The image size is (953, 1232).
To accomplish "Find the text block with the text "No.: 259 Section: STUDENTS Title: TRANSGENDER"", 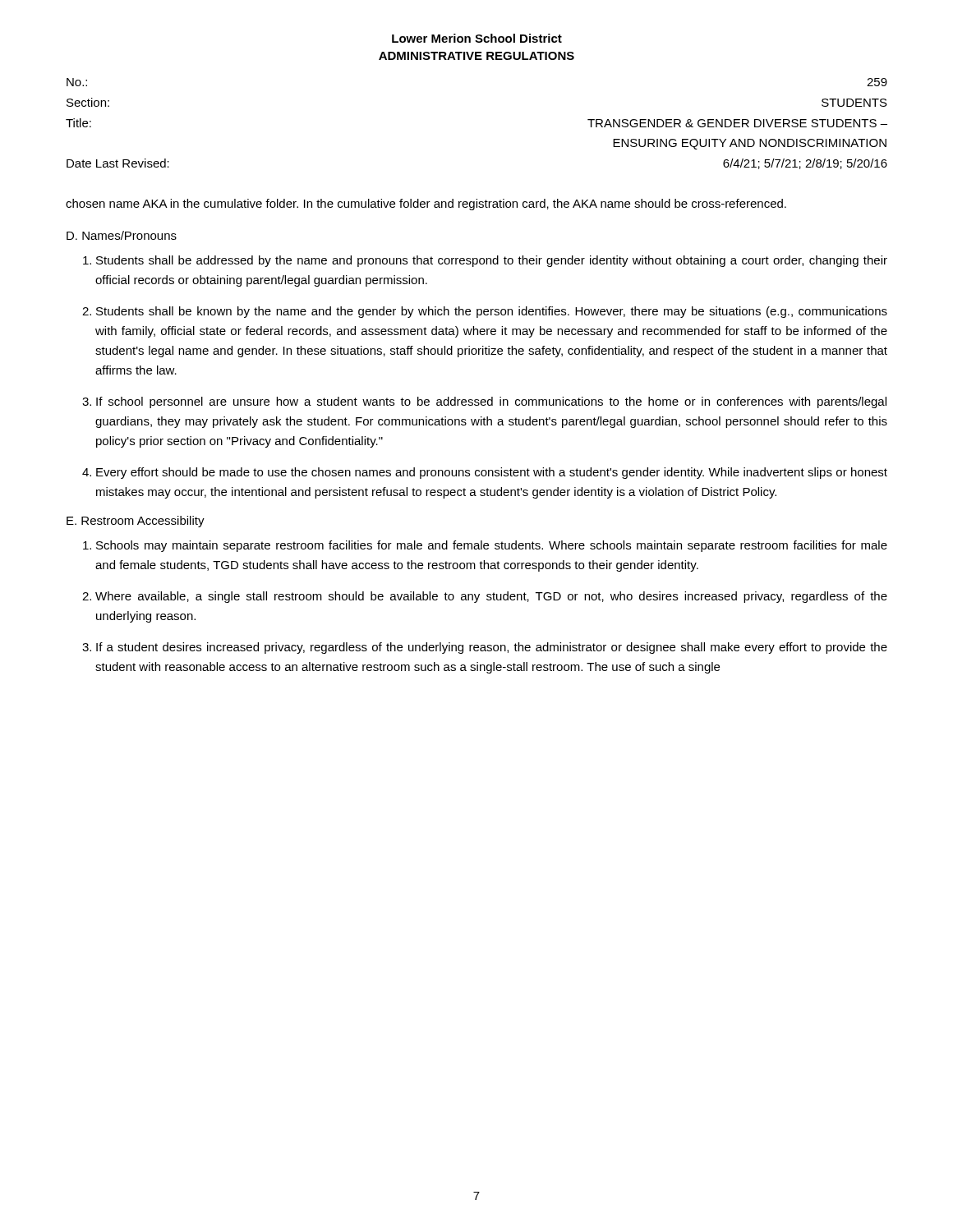I will tap(77, 81).
